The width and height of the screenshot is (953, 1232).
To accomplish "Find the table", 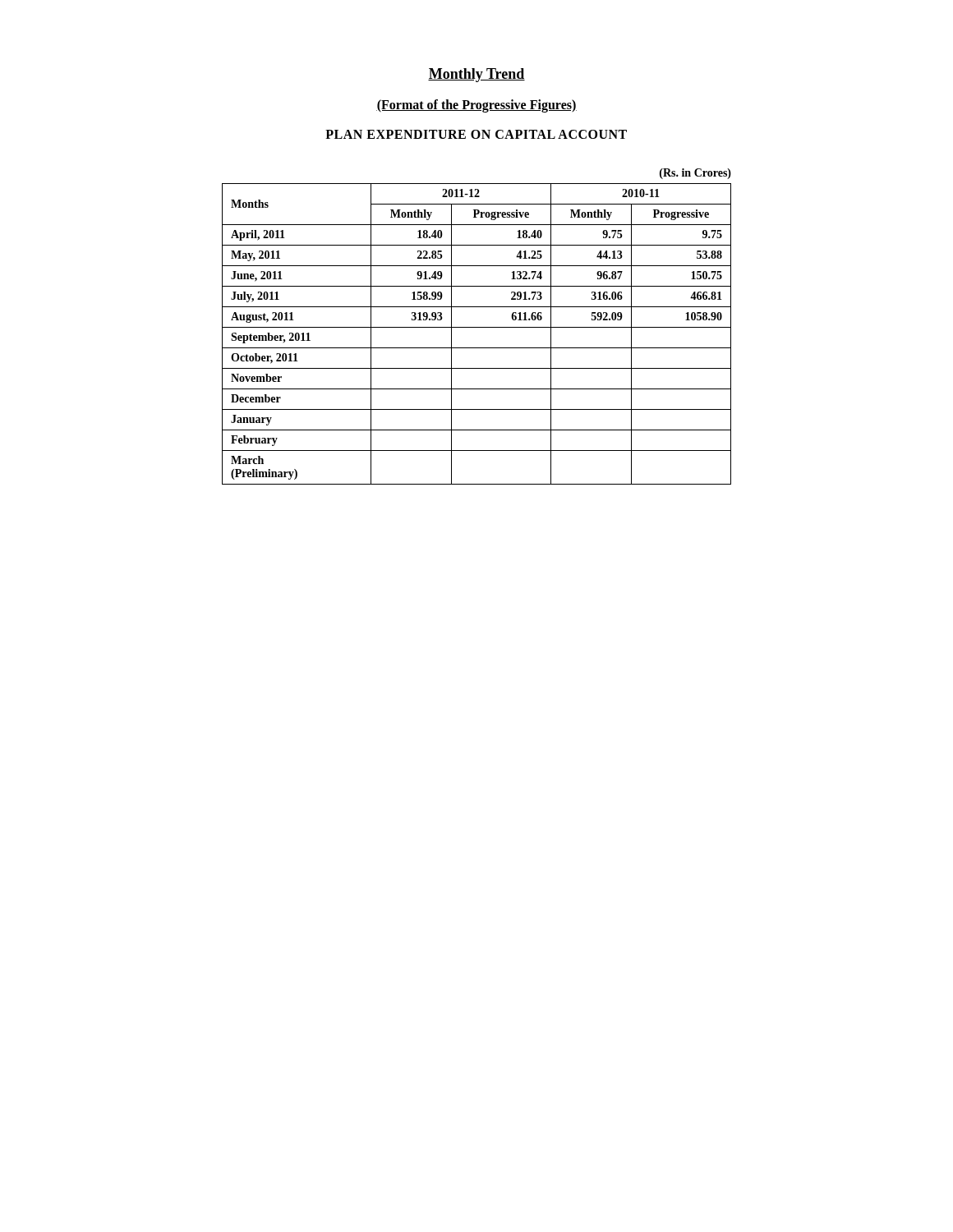I will (476, 326).
